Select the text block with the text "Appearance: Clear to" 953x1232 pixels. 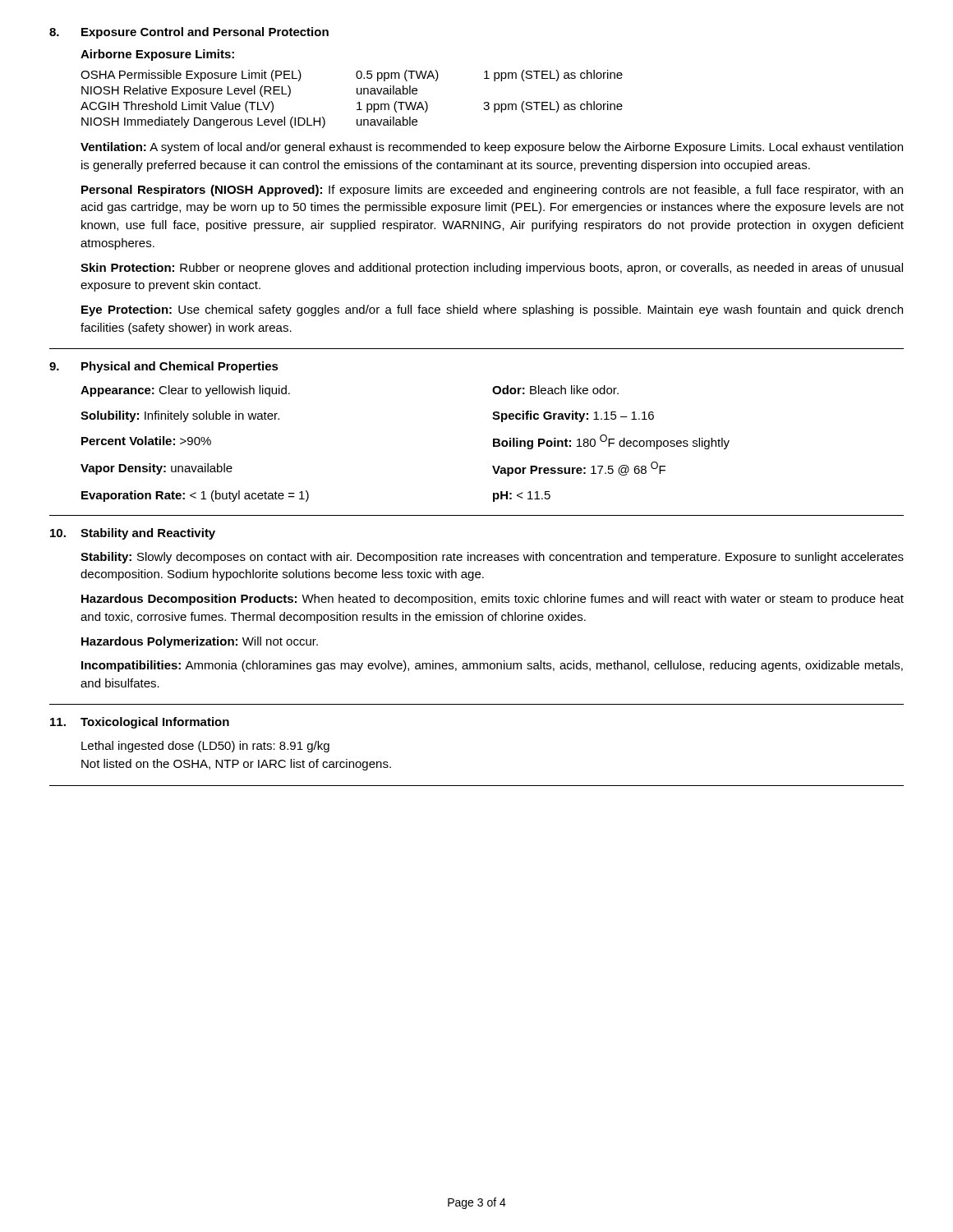(x=186, y=389)
